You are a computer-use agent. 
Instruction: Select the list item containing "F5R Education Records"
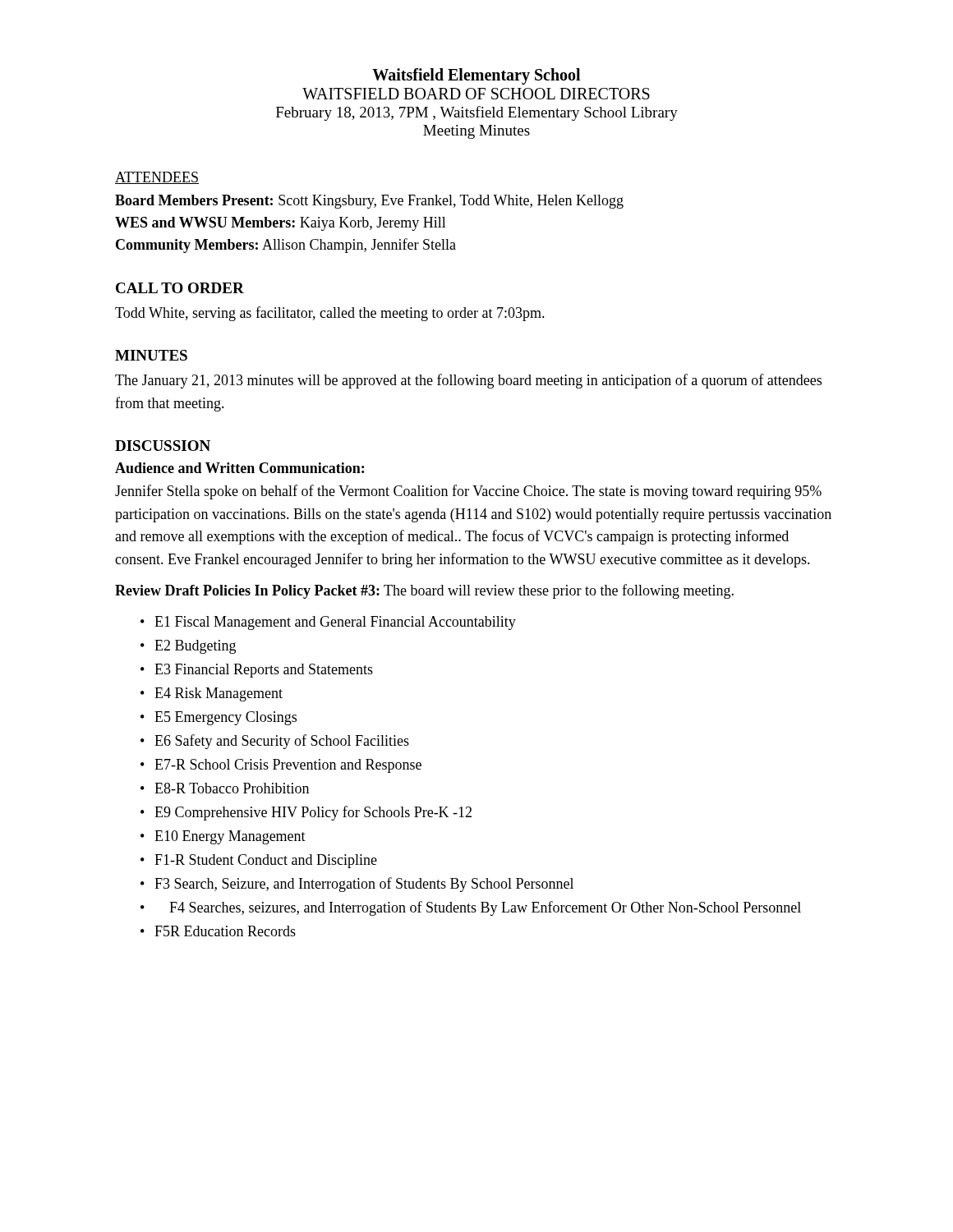[x=218, y=931]
